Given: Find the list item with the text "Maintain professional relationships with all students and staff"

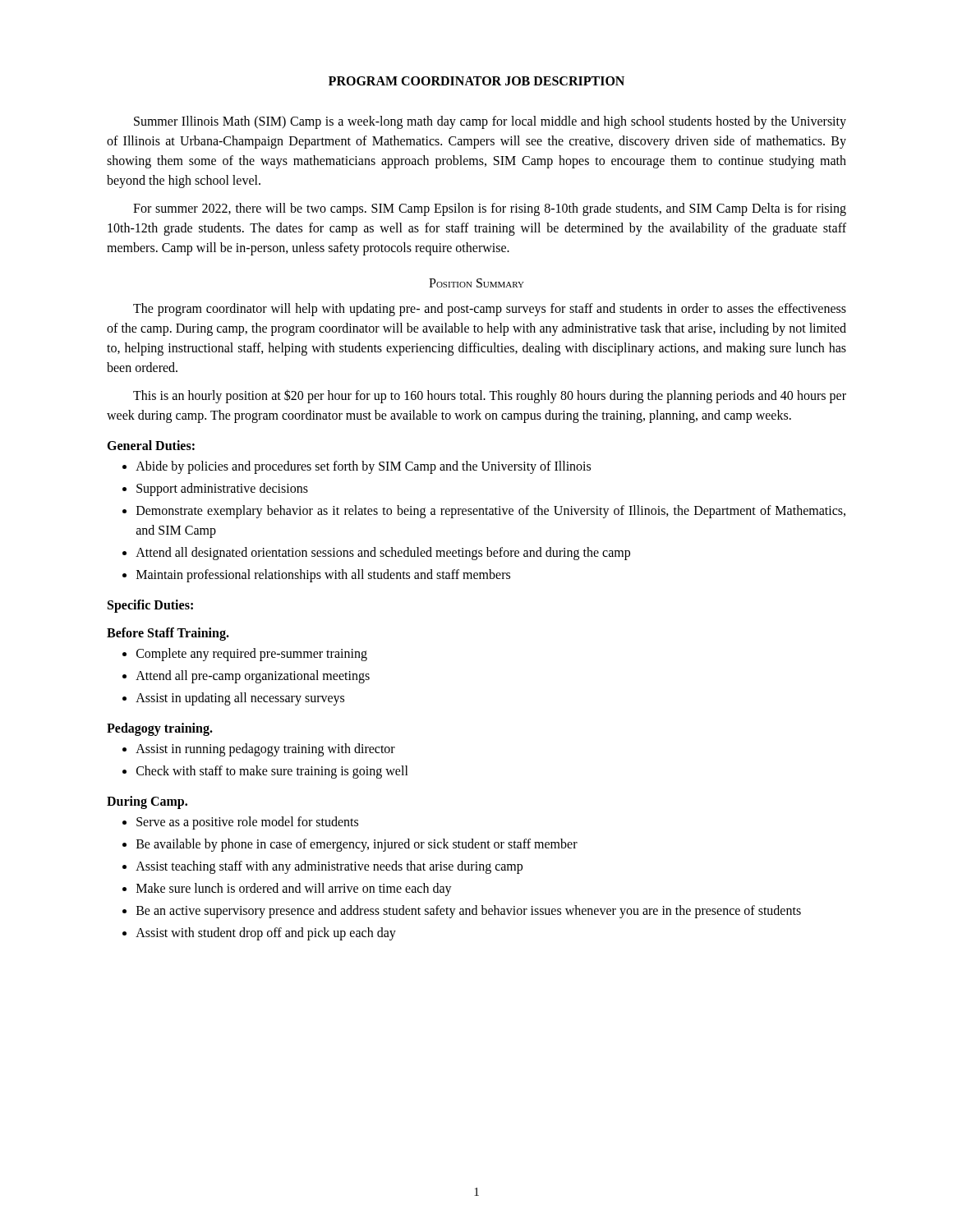Looking at the screenshot, I should (323, 575).
